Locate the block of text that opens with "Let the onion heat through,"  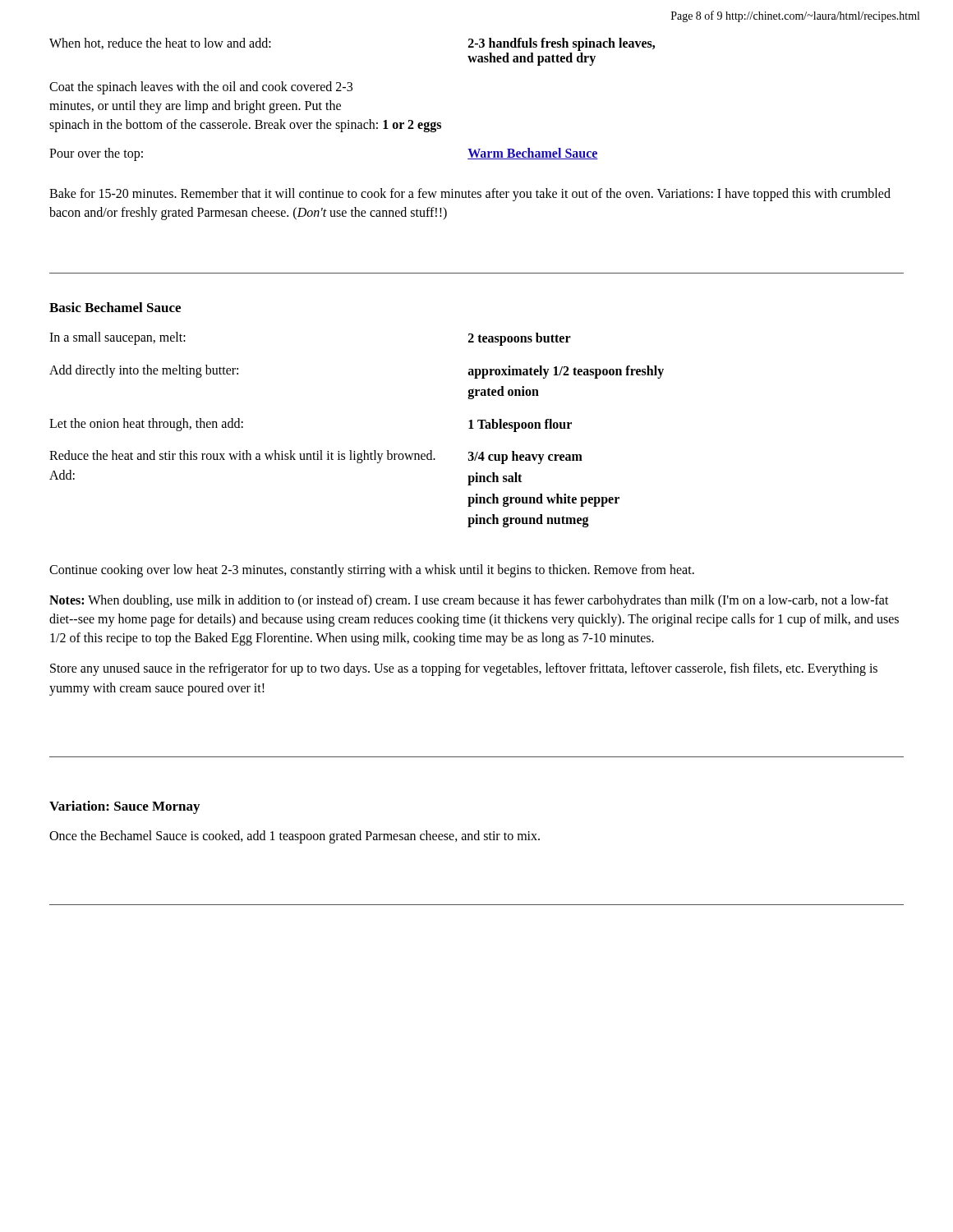(463, 424)
